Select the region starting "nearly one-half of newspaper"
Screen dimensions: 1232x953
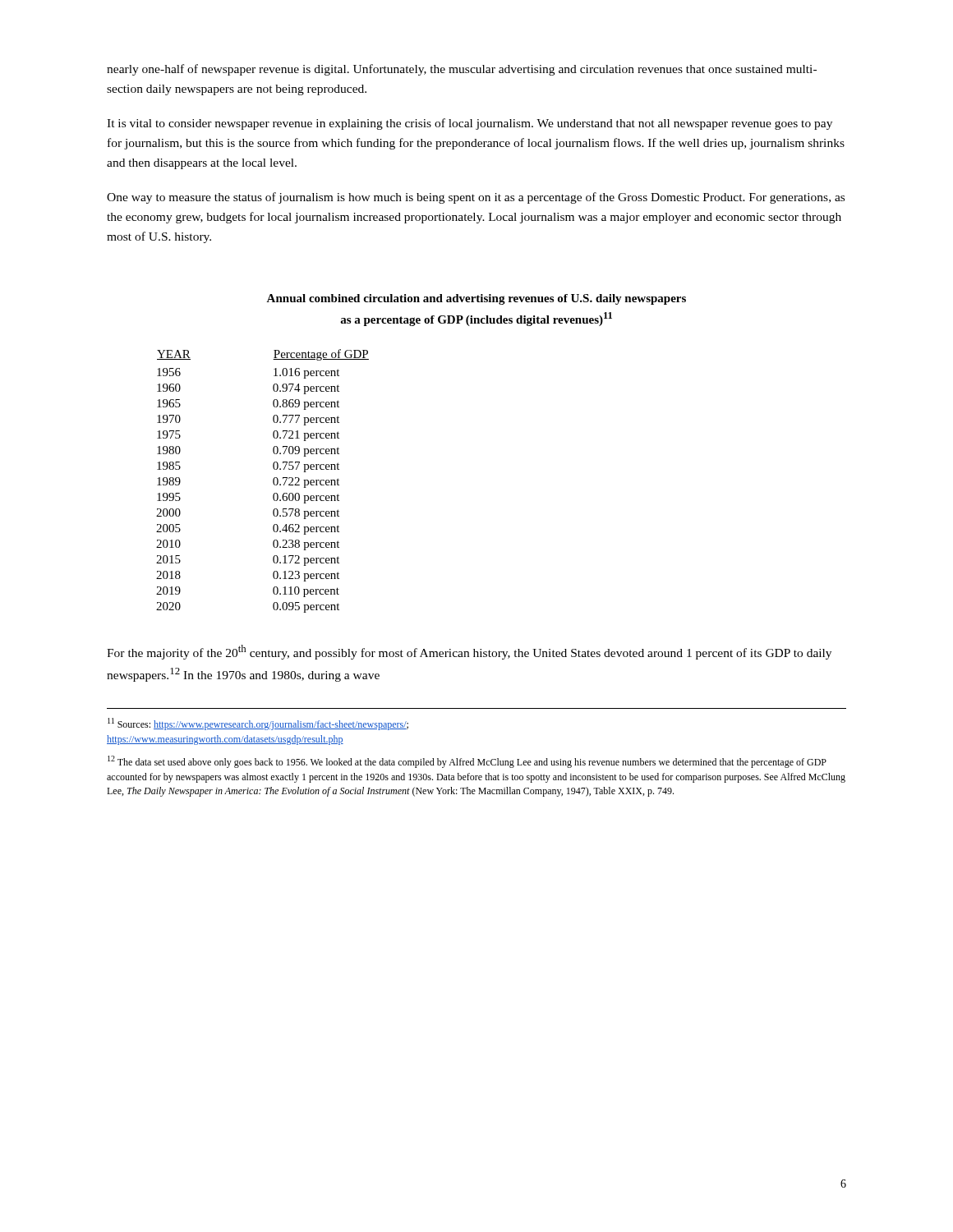(x=462, y=78)
